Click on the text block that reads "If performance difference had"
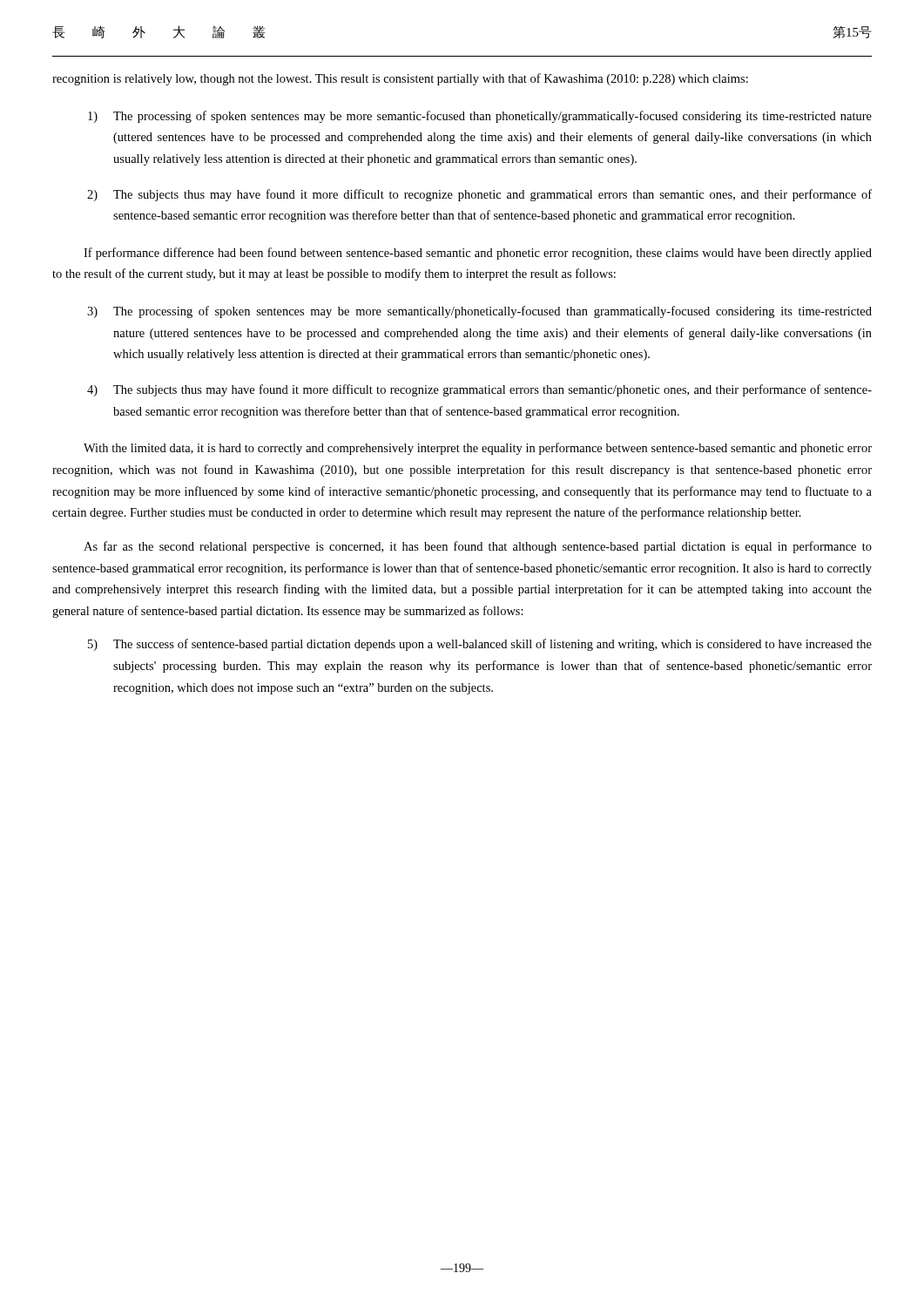This screenshot has width=924, height=1307. pos(462,263)
